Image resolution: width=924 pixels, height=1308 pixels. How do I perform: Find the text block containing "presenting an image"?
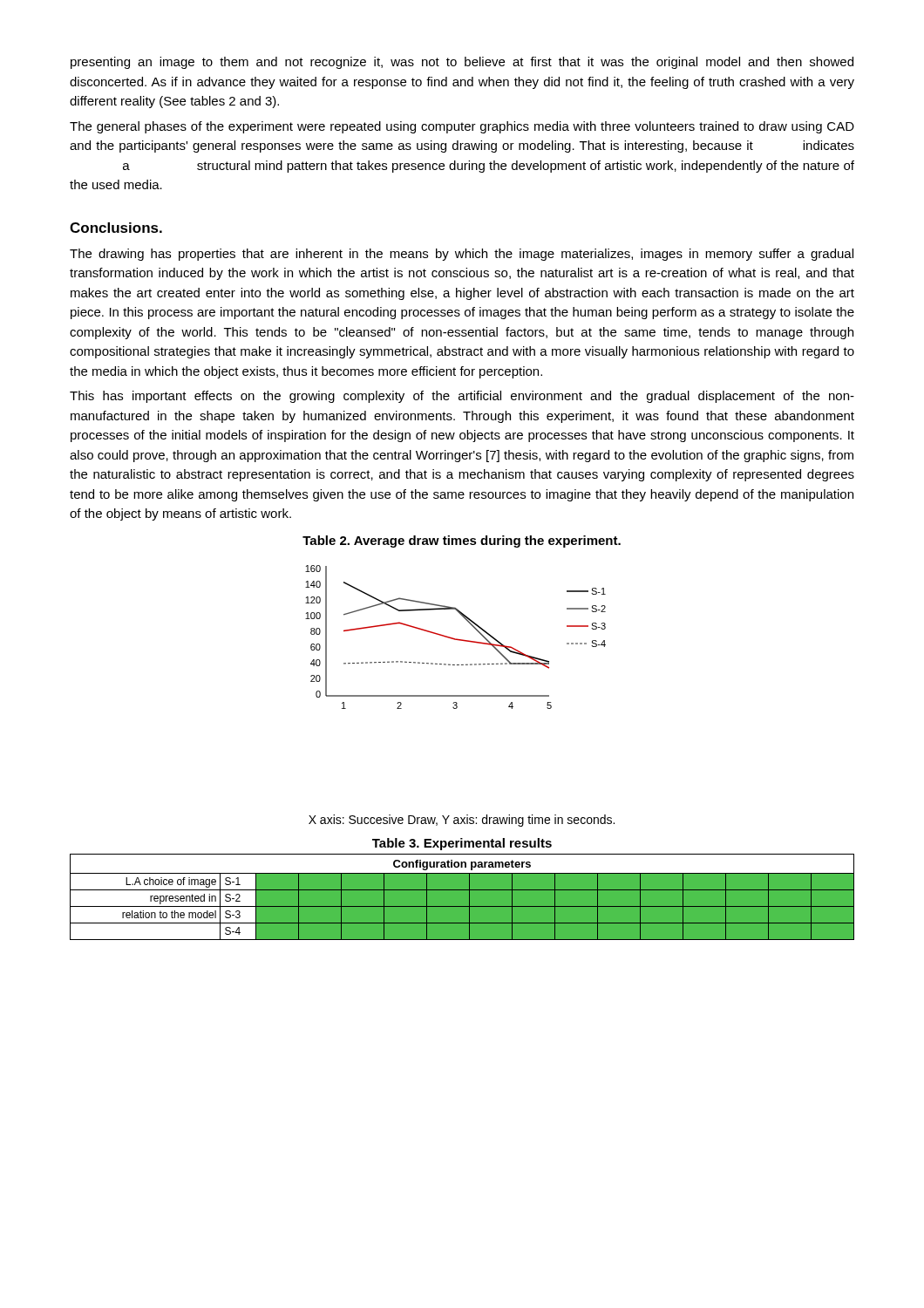point(462,81)
